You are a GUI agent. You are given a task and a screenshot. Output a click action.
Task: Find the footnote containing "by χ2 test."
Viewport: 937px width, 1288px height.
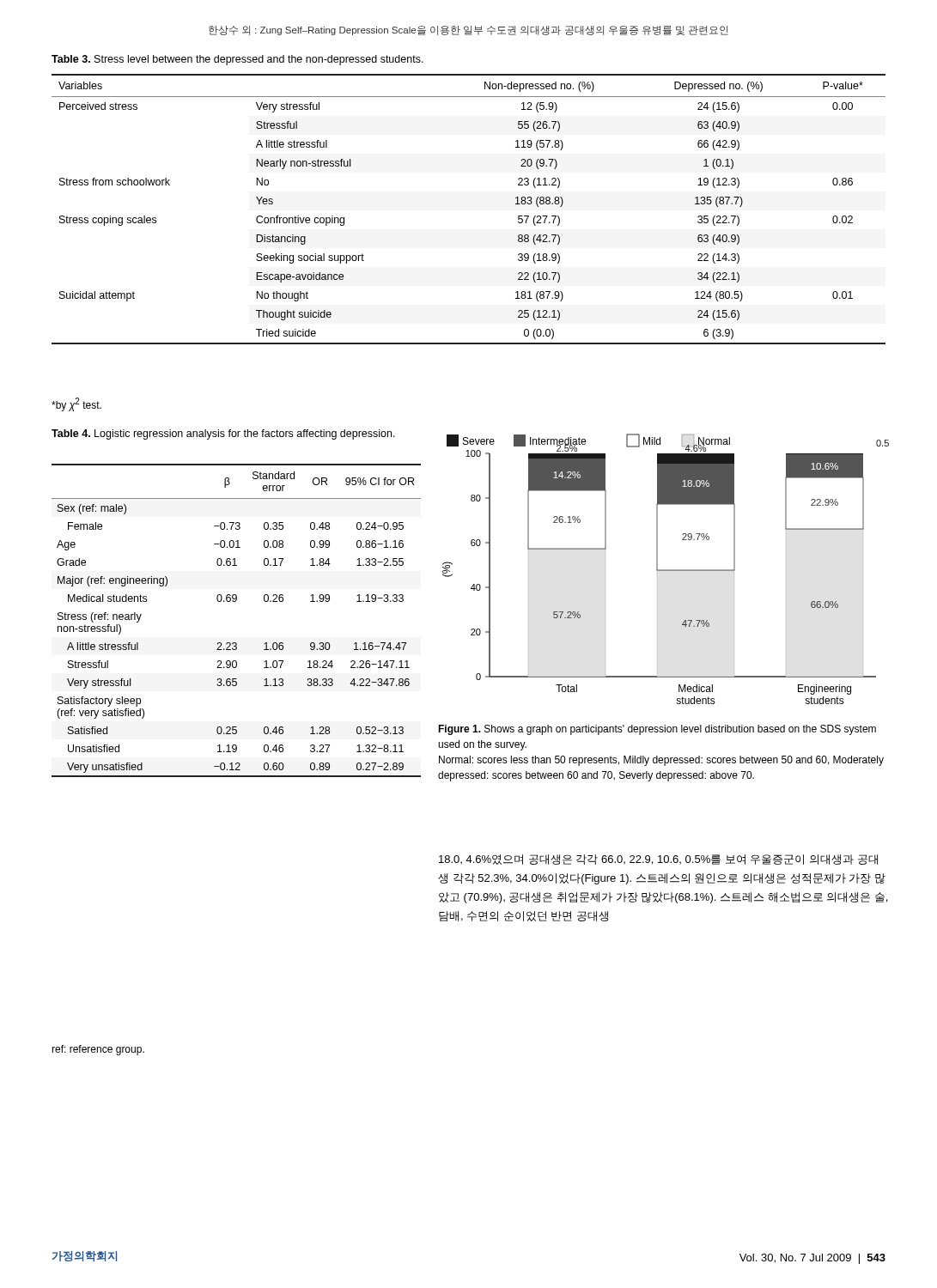point(77,404)
